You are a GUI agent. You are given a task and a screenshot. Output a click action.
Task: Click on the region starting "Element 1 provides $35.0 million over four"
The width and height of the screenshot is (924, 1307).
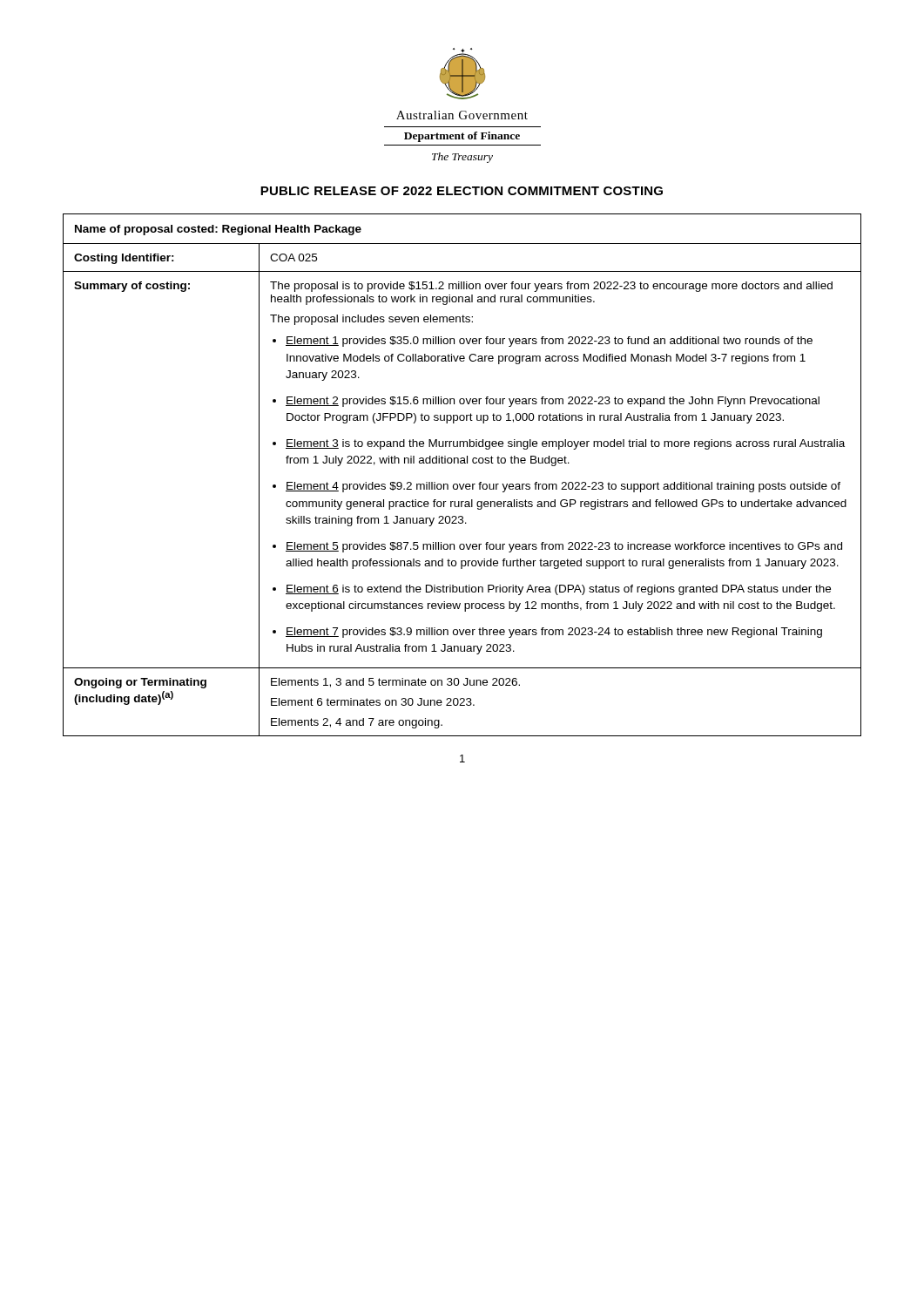click(549, 357)
